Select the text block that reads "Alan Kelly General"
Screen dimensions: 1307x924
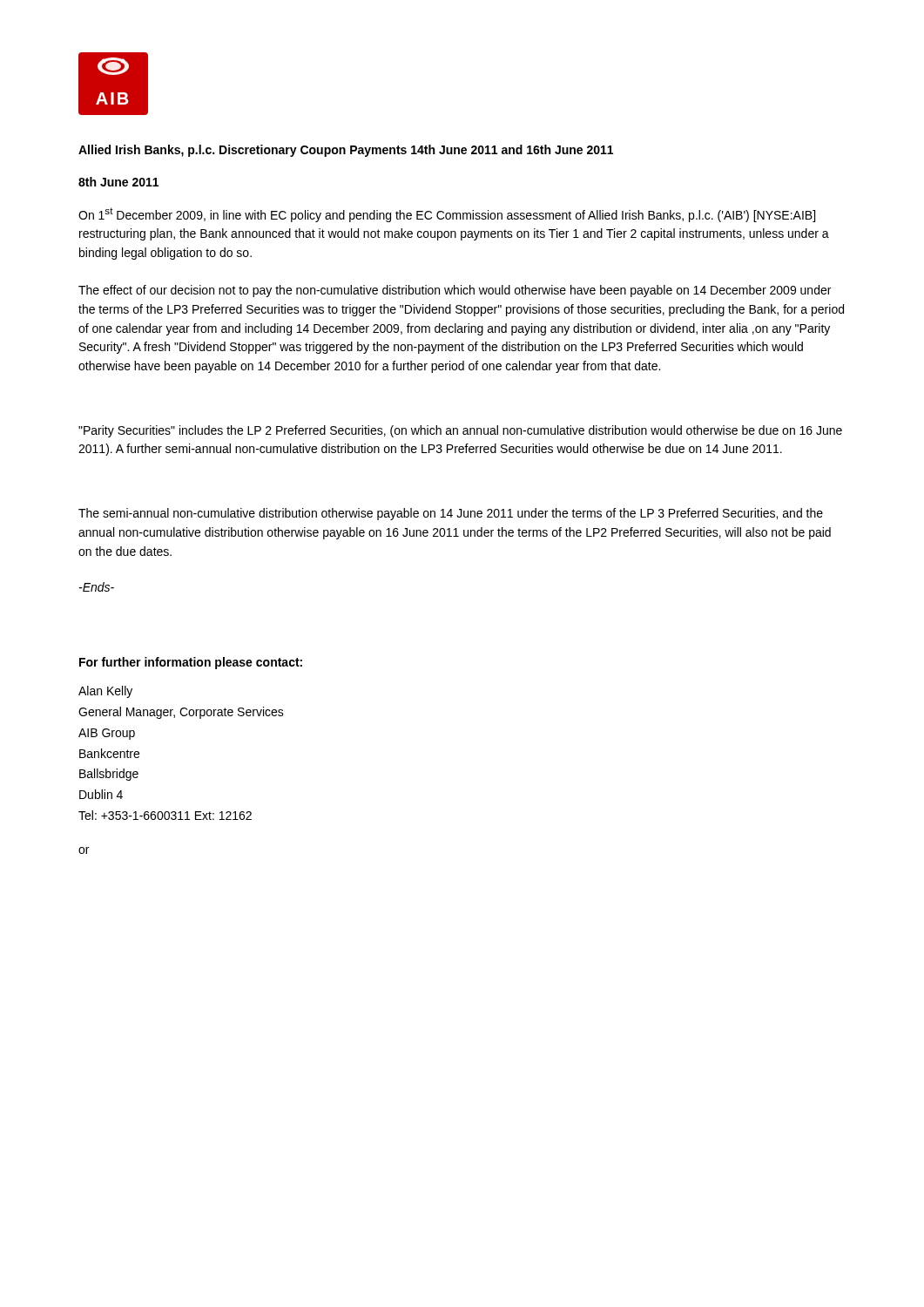[x=105, y=692]
